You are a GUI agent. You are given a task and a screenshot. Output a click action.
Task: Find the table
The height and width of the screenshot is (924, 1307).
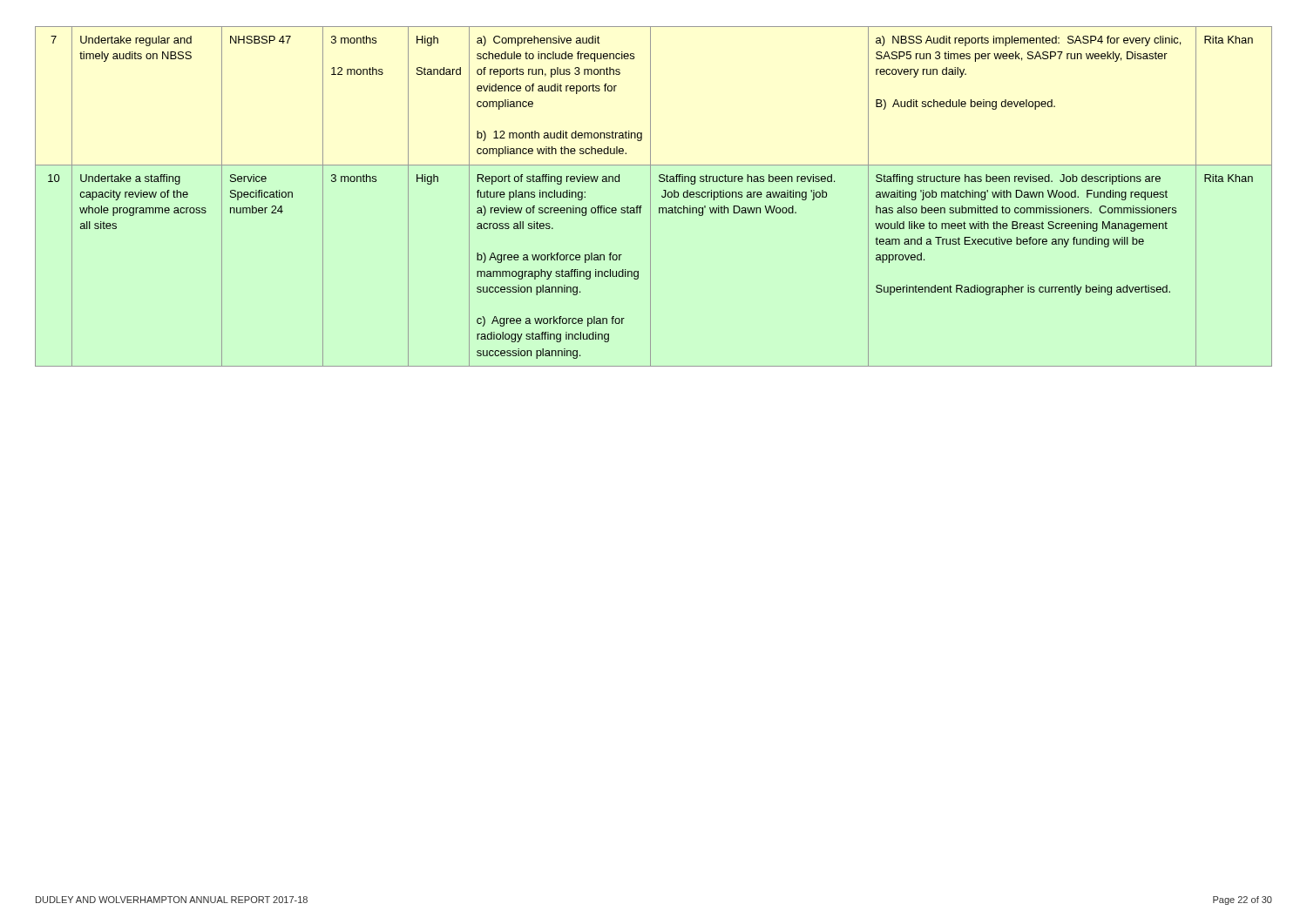(654, 196)
